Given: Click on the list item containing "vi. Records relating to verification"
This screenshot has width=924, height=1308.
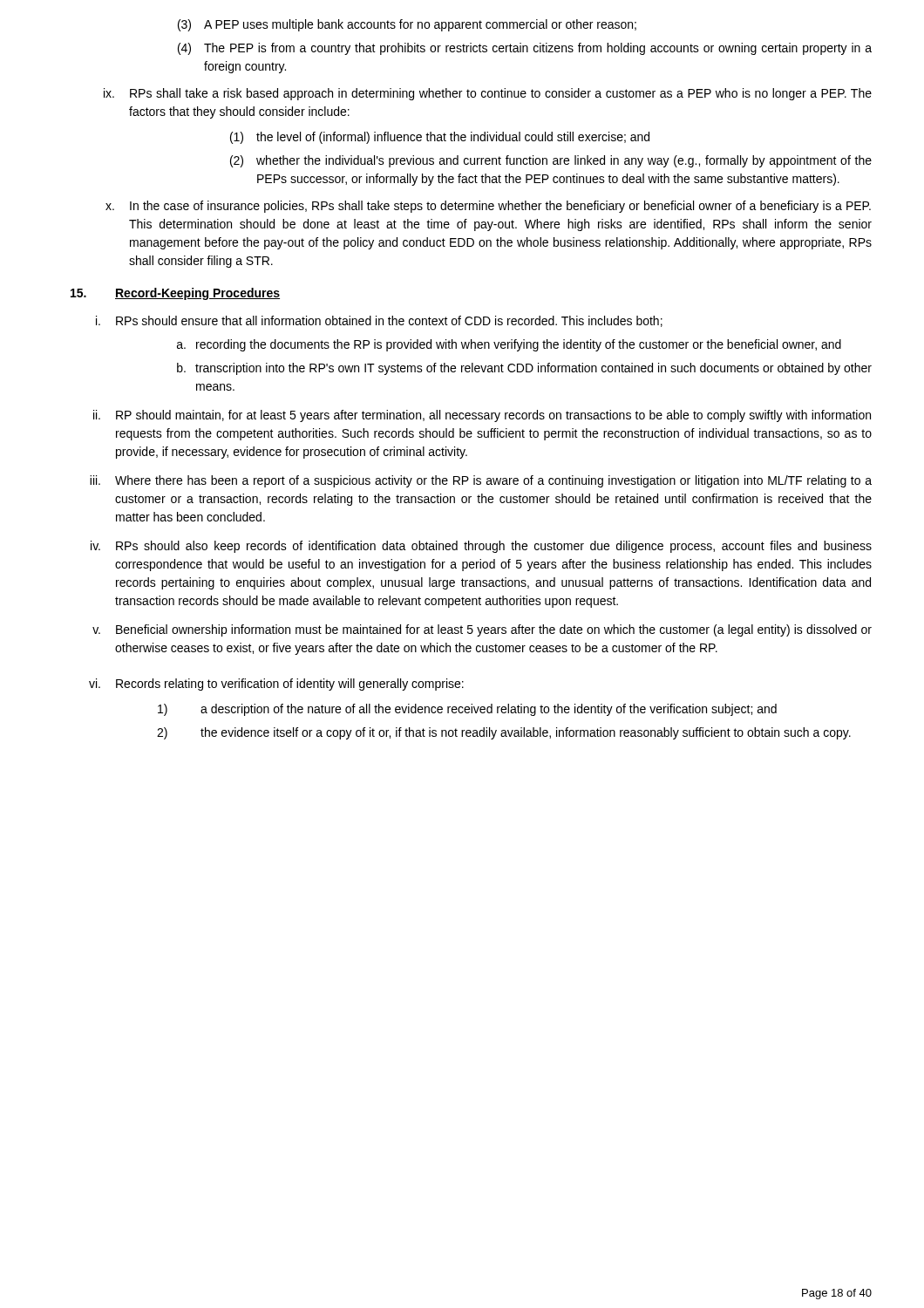Looking at the screenshot, I should (471, 684).
